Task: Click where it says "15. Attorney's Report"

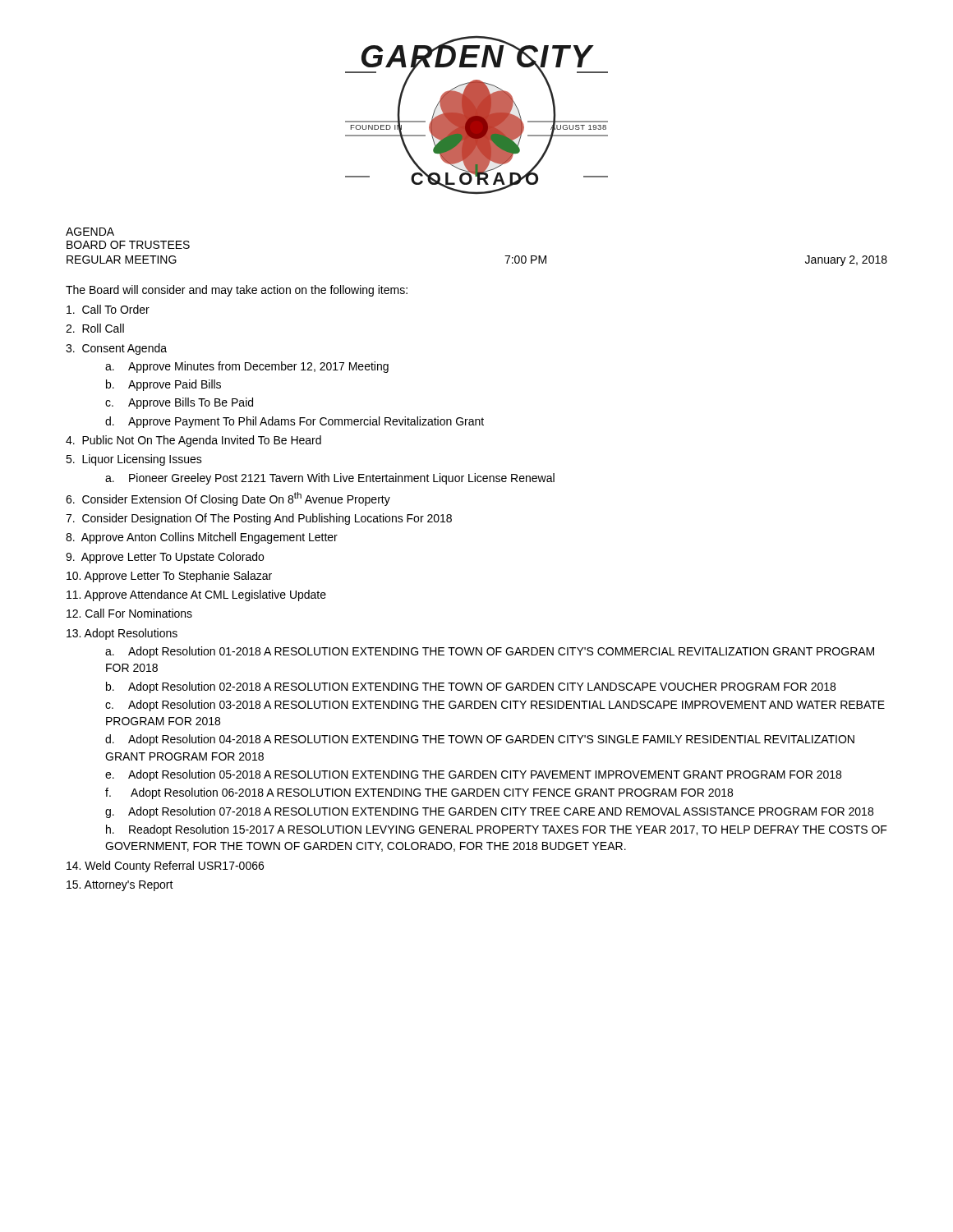Action: (x=119, y=884)
